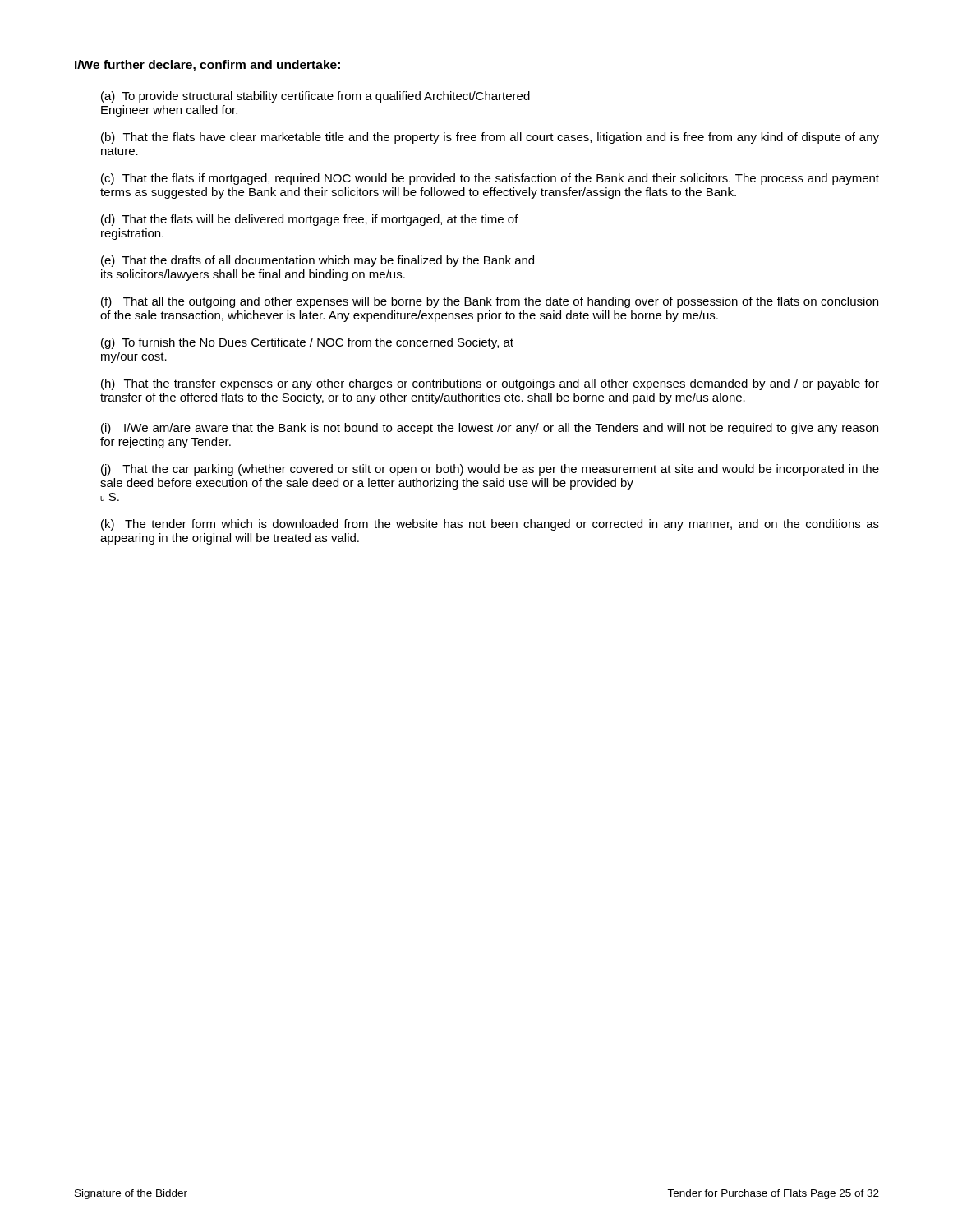Point to the block starting "(h) That the transfer expenses or"
The image size is (953, 1232).
(x=490, y=390)
